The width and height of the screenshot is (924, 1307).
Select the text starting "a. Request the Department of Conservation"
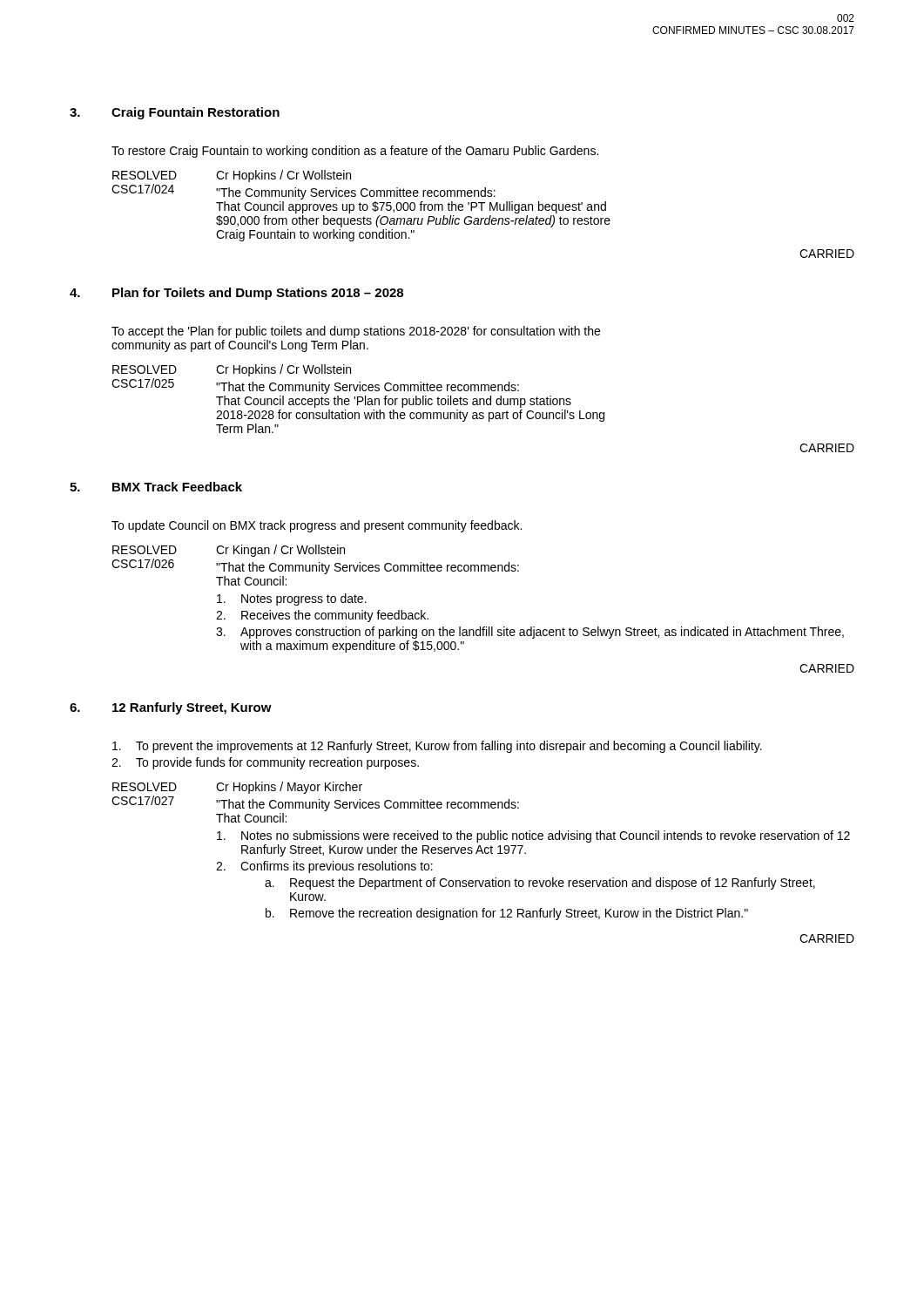click(x=560, y=890)
